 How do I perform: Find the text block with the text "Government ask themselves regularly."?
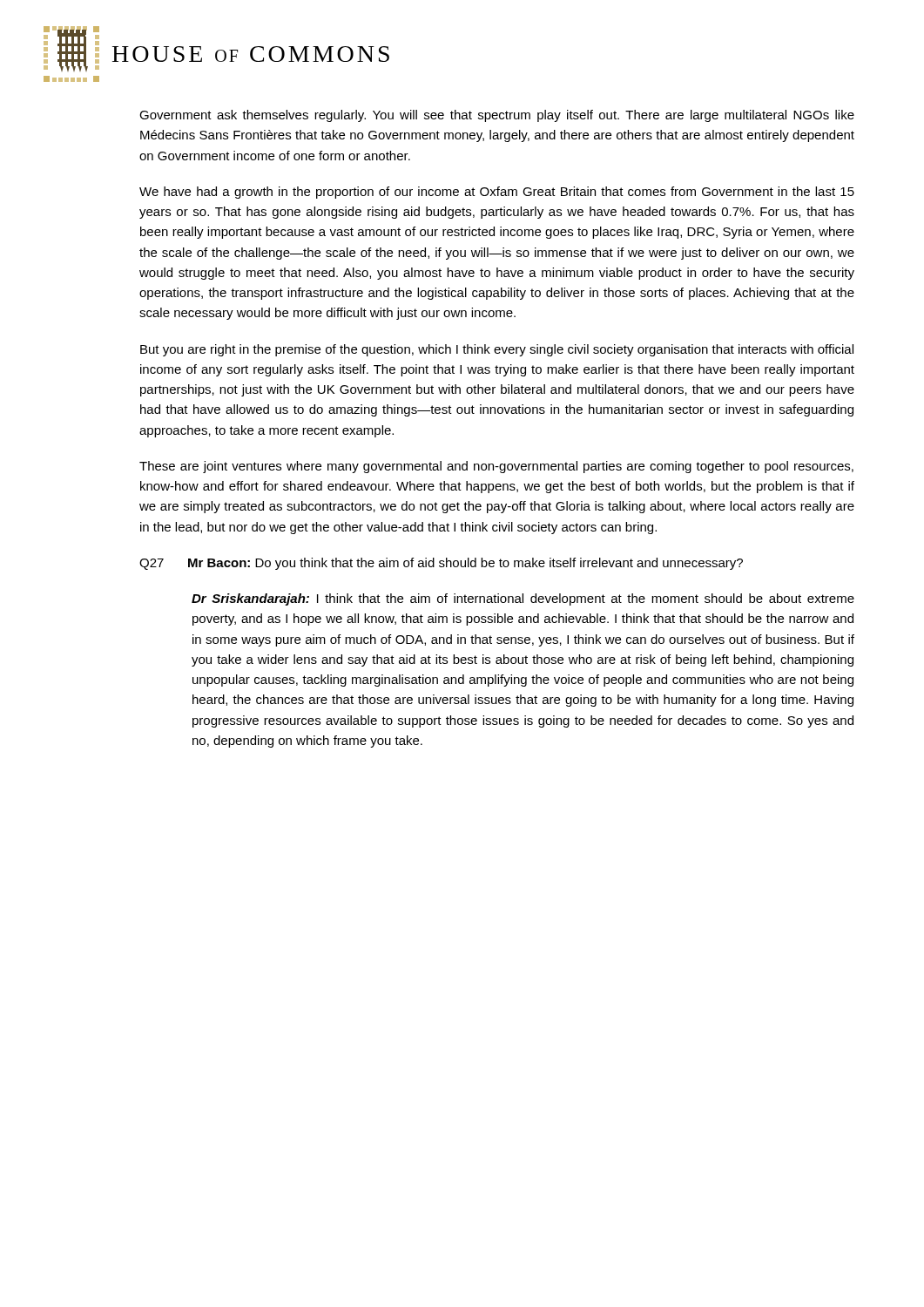[497, 135]
